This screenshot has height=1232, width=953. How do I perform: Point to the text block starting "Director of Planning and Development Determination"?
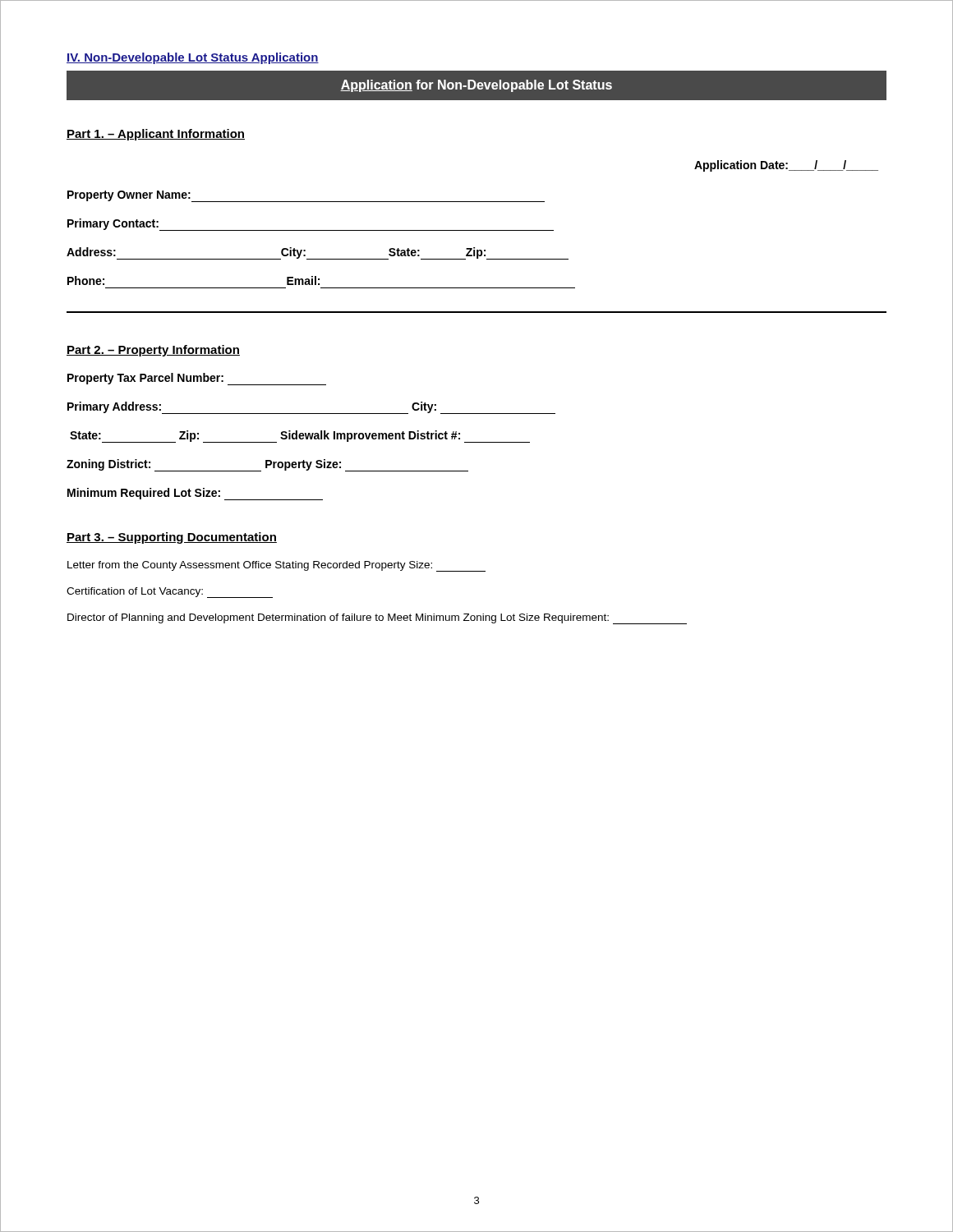coord(377,618)
